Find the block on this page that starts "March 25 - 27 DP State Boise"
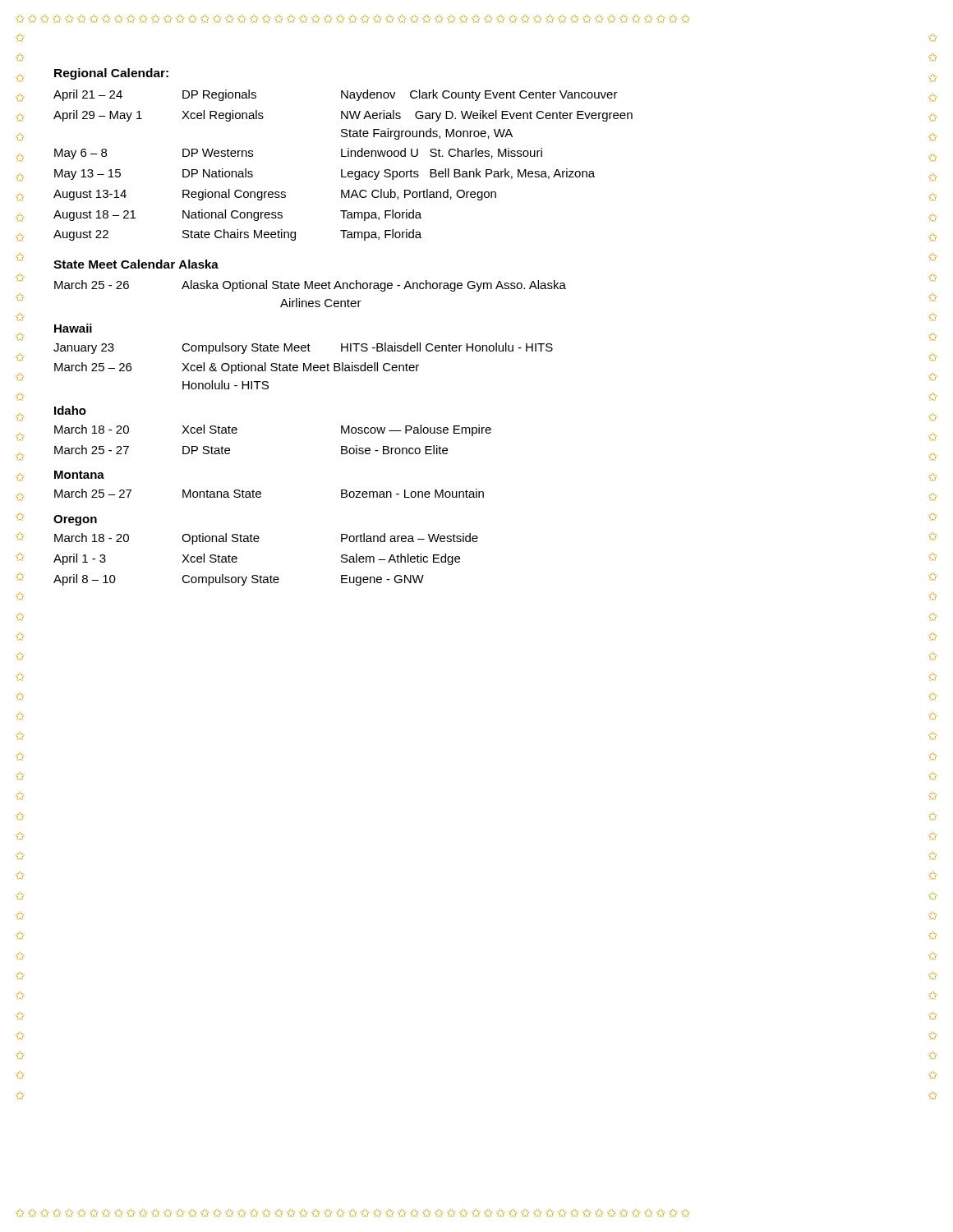Screen dimensions: 1232x953 (x=94, y=451)
